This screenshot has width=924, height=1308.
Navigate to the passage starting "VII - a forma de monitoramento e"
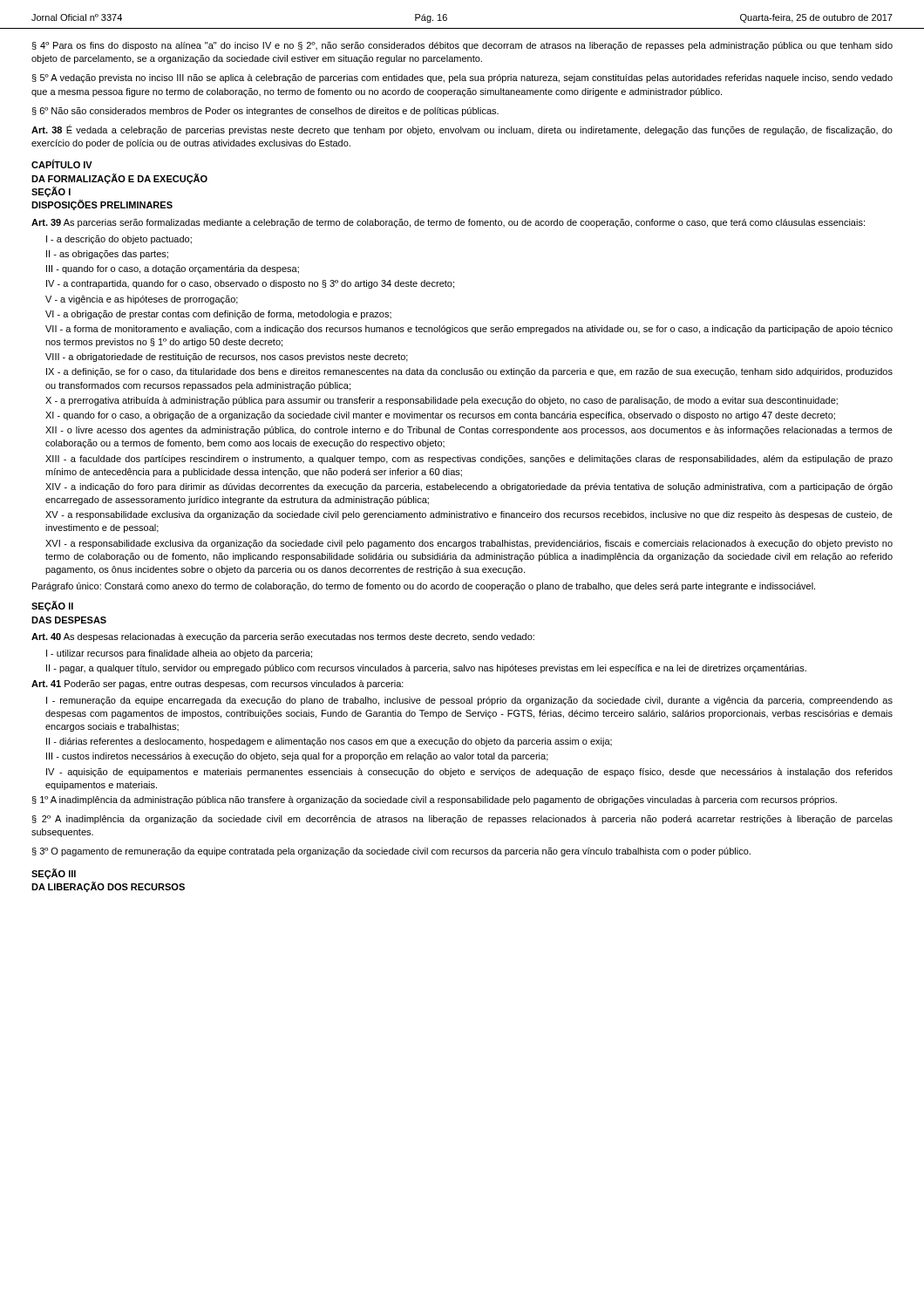[469, 335]
